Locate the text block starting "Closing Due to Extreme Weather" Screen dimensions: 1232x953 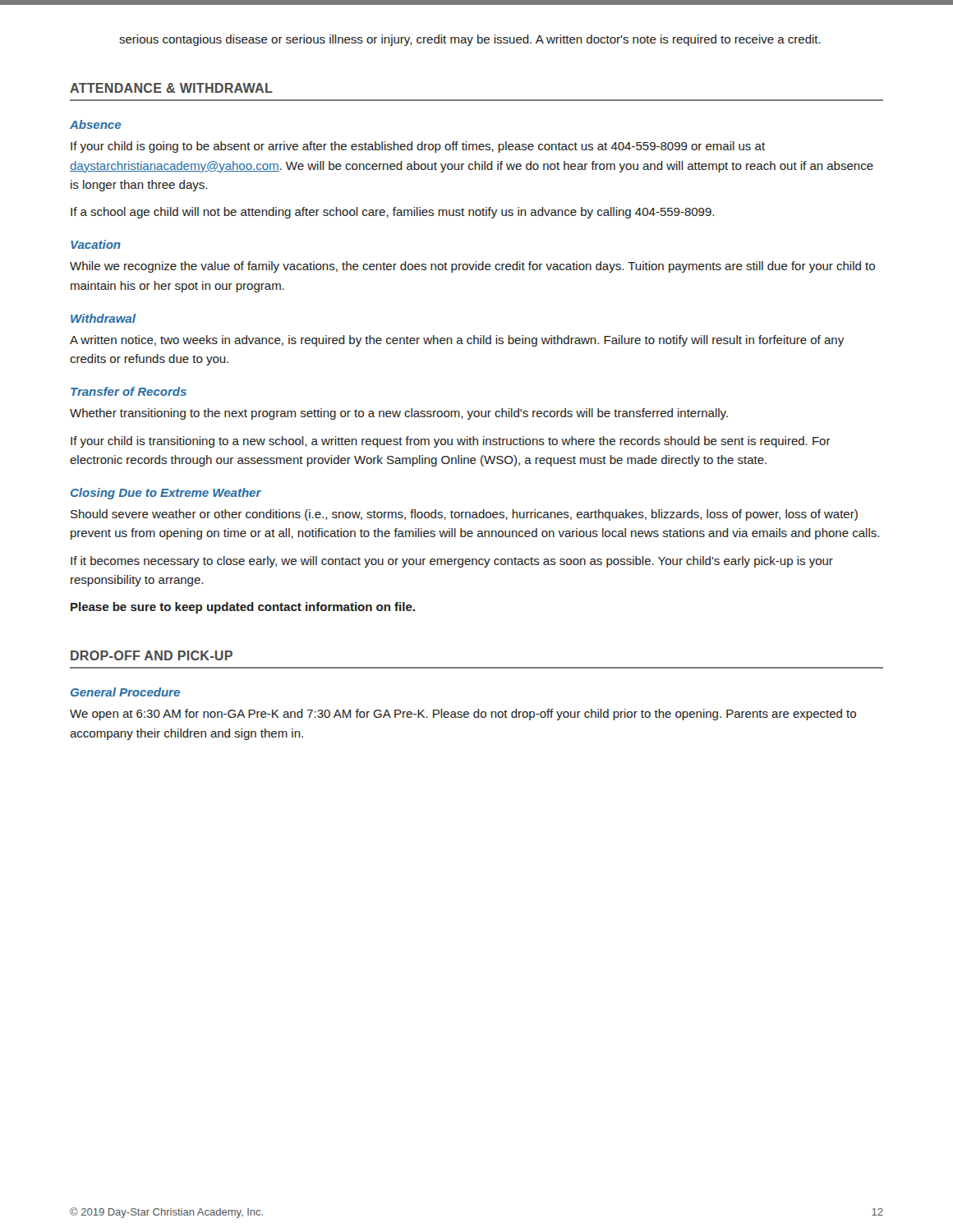[165, 492]
